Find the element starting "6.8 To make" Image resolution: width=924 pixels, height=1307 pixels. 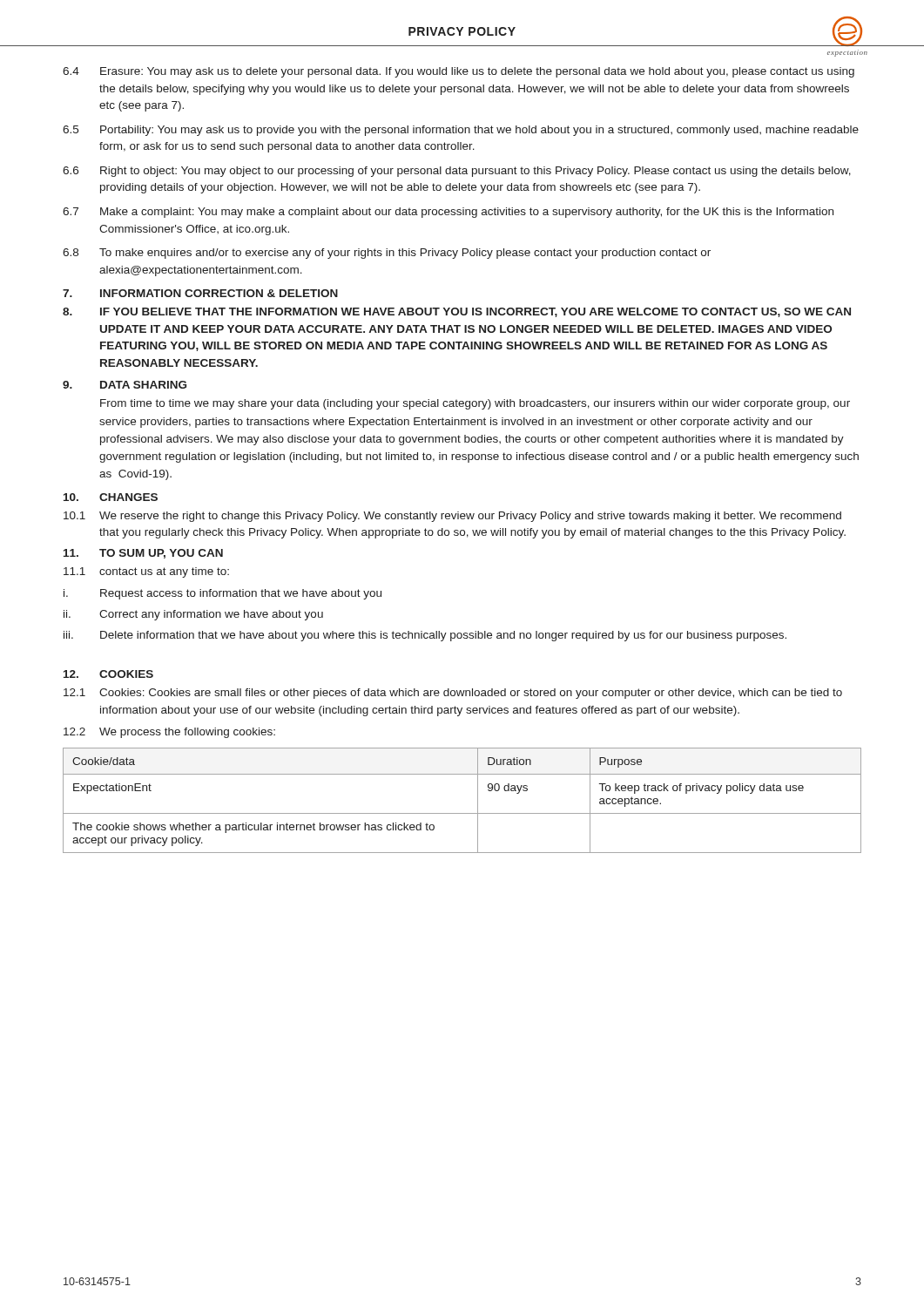462,261
